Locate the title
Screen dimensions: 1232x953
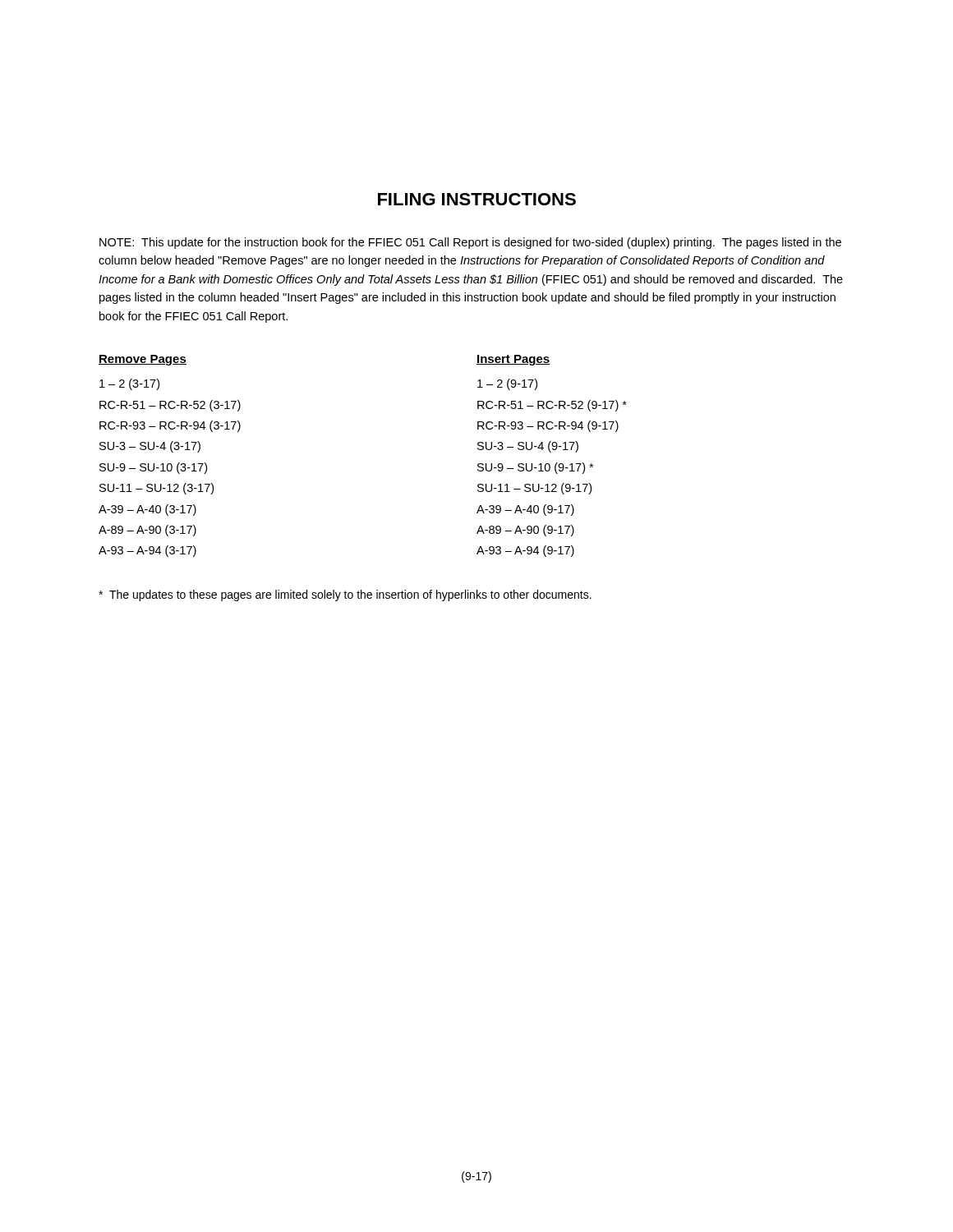point(476,200)
